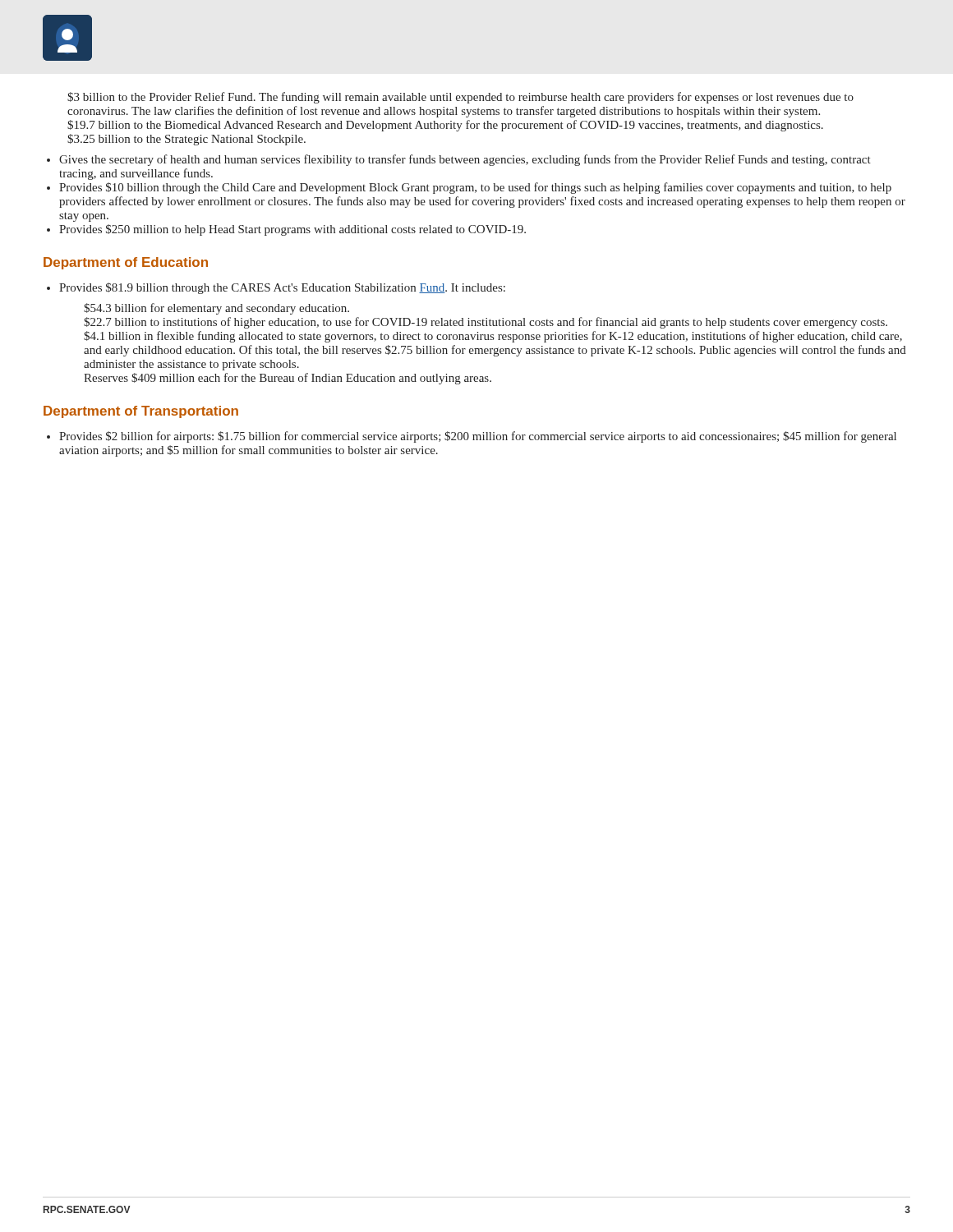Image resolution: width=953 pixels, height=1232 pixels.
Task: Find the text starting "Department of Transportation"
Action: (141, 411)
